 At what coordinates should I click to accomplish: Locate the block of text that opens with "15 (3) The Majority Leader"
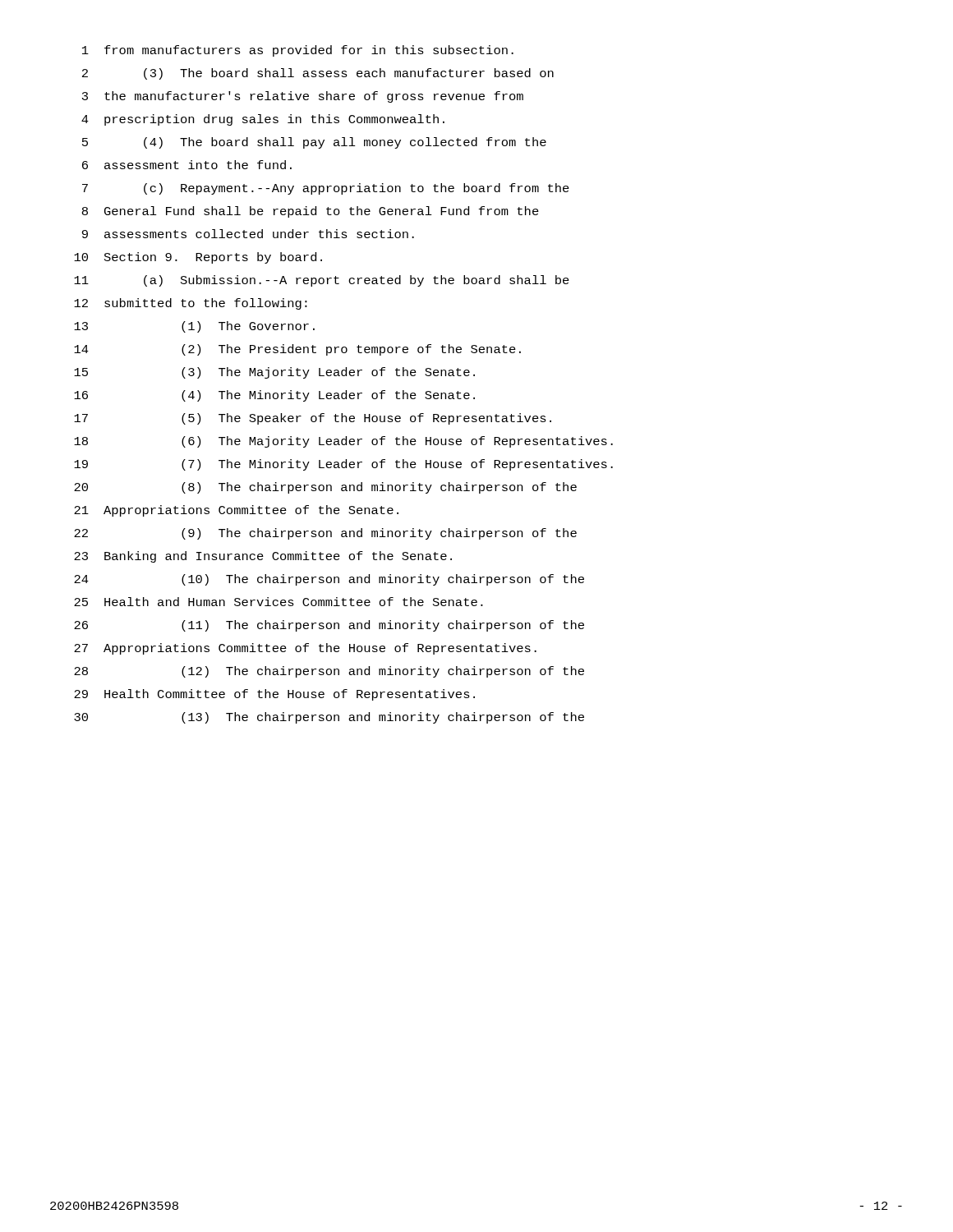coord(264,373)
